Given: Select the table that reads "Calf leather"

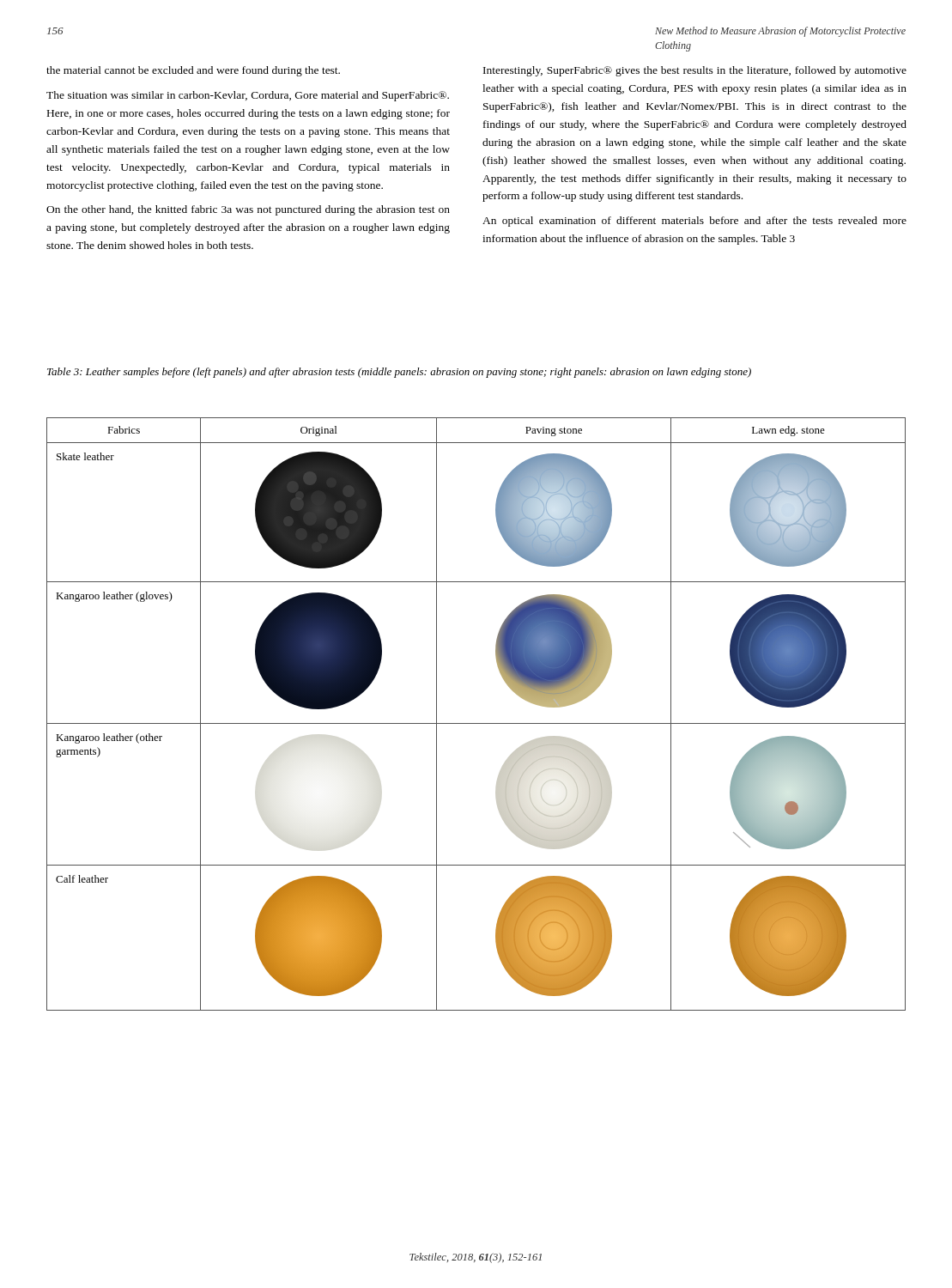Looking at the screenshot, I should (x=476, y=714).
